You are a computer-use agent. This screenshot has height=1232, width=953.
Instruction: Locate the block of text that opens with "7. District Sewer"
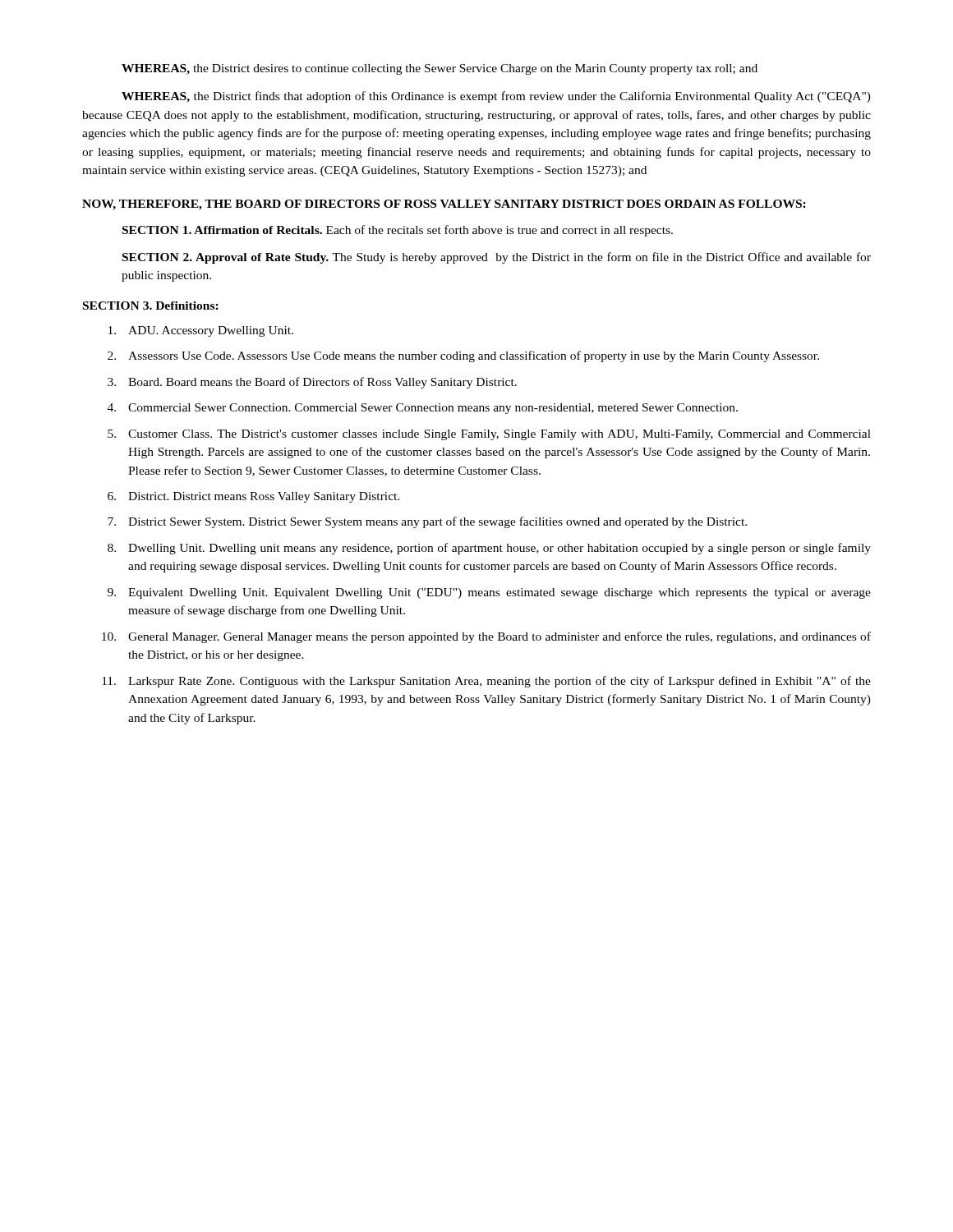[x=476, y=522]
